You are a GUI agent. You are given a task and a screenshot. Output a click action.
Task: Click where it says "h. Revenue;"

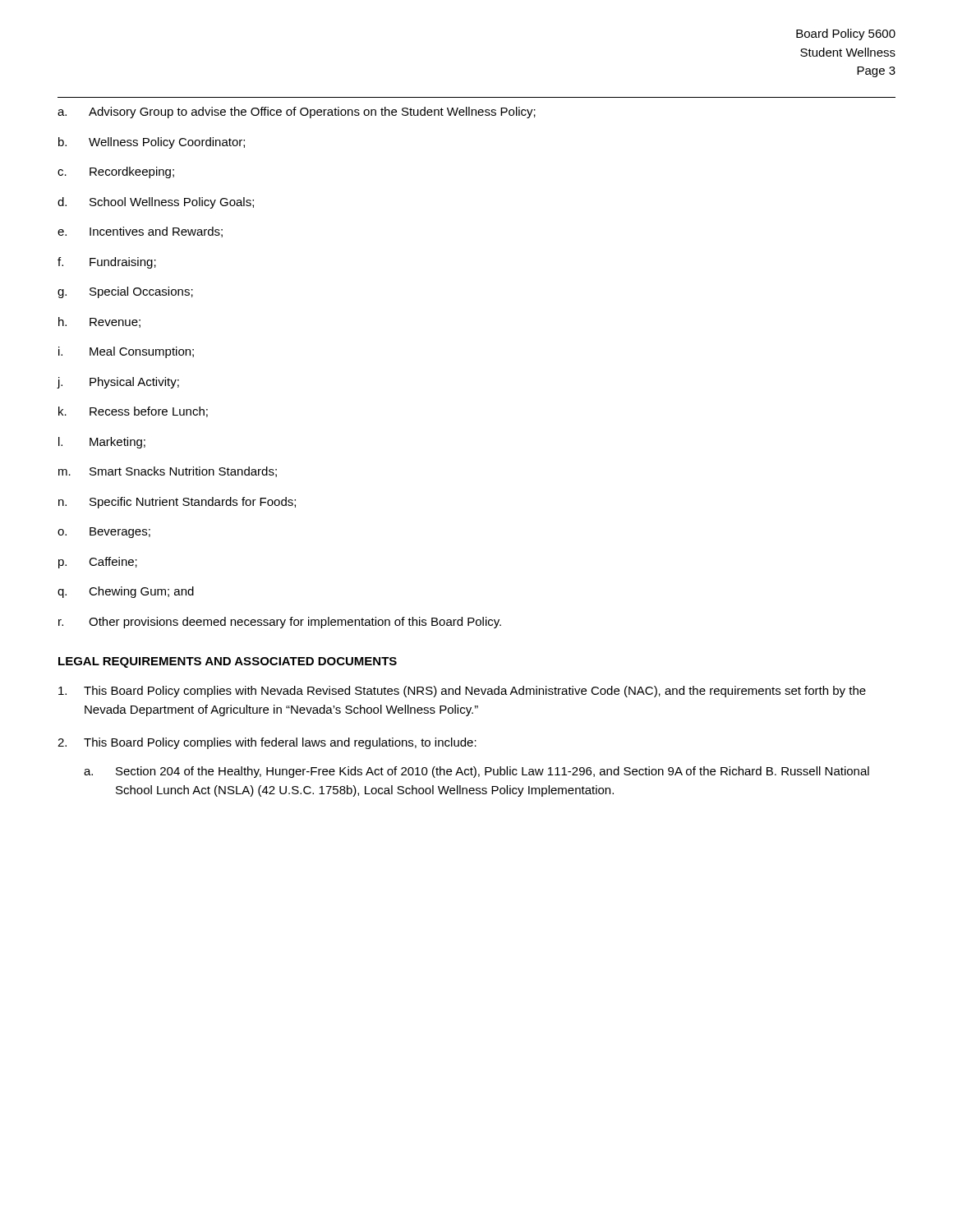point(99,322)
